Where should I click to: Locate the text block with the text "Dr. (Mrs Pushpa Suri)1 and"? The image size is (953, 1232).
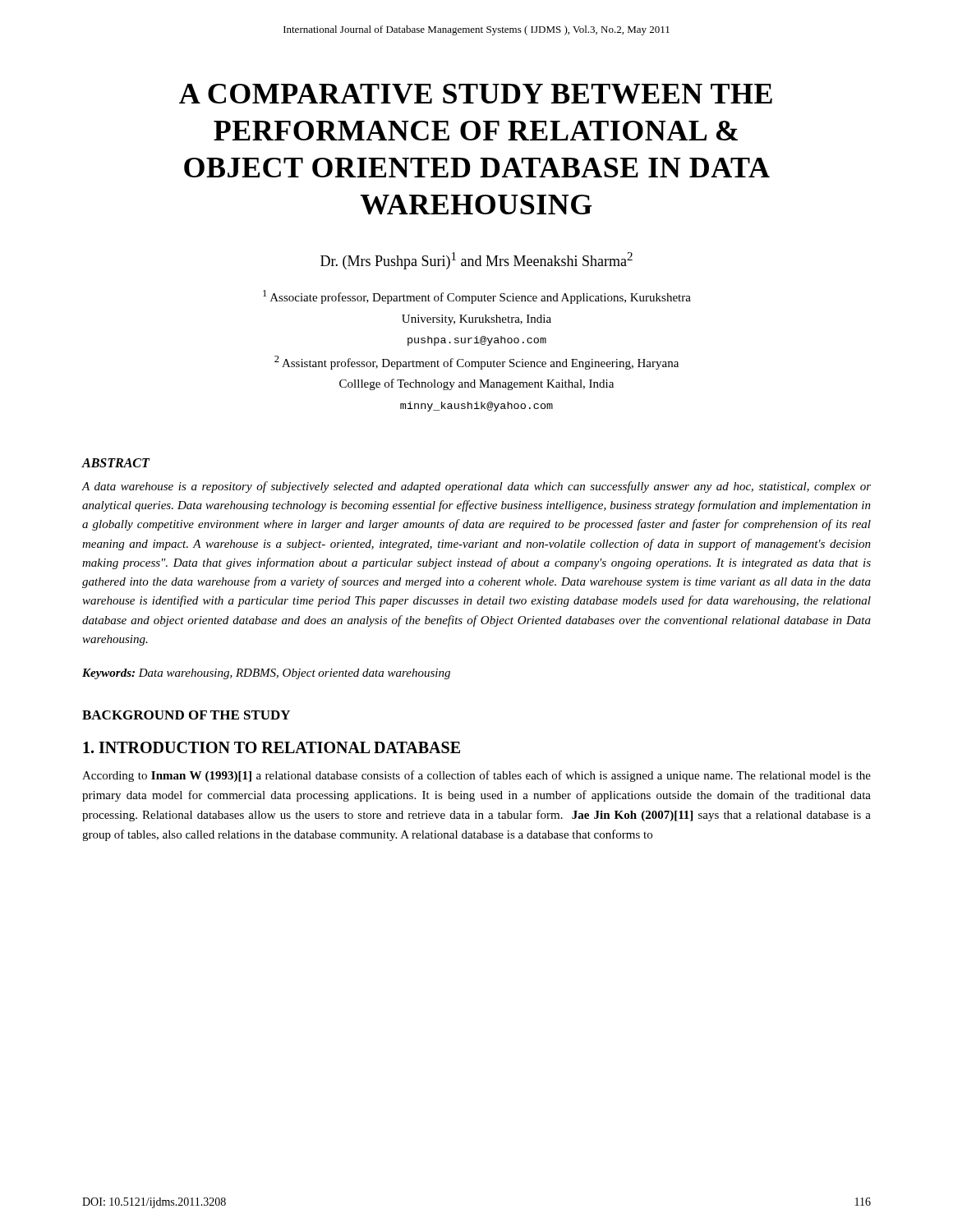pos(476,260)
